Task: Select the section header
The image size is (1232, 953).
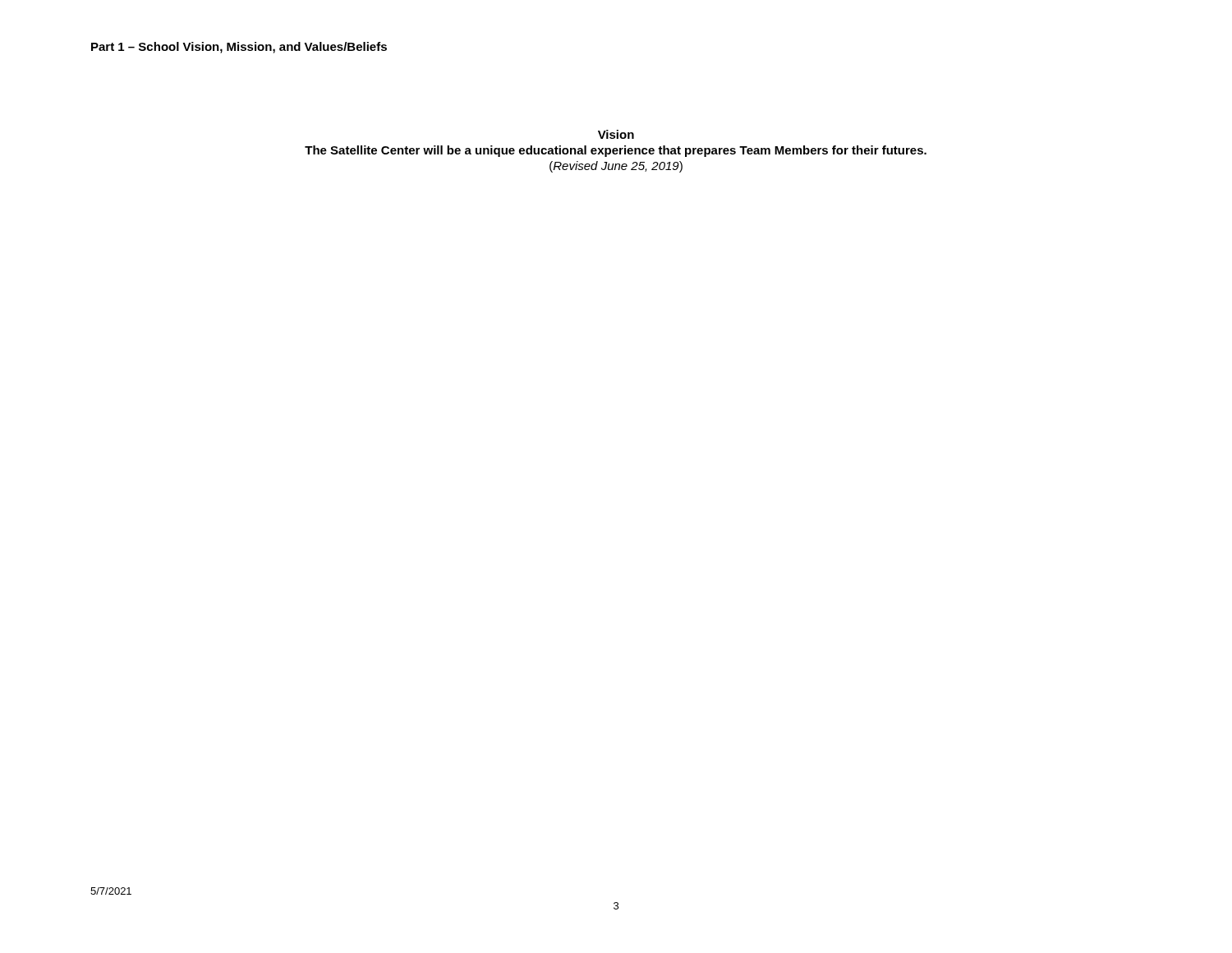Action: point(239,46)
